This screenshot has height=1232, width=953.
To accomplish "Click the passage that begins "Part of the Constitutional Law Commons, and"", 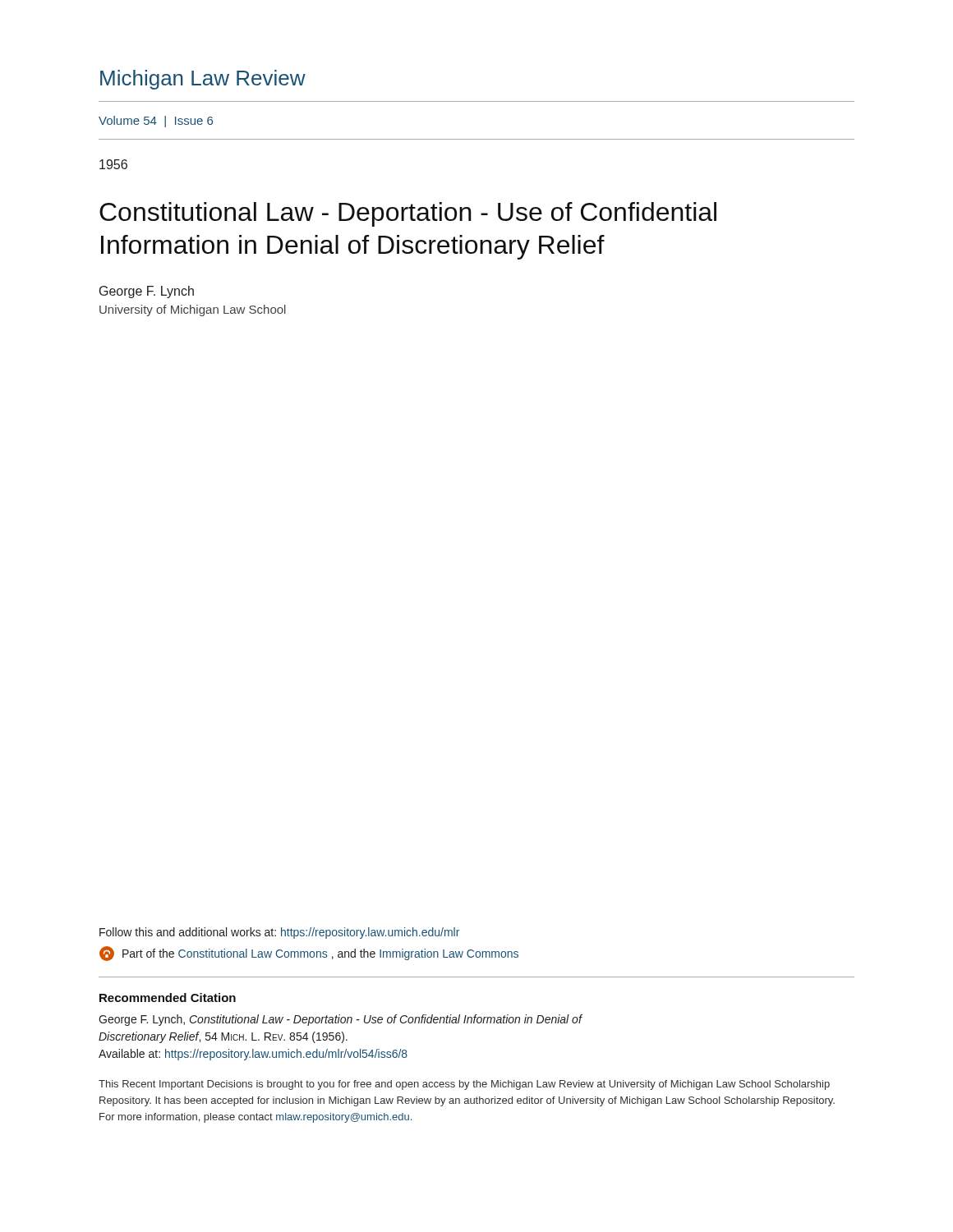I will [476, 953].
